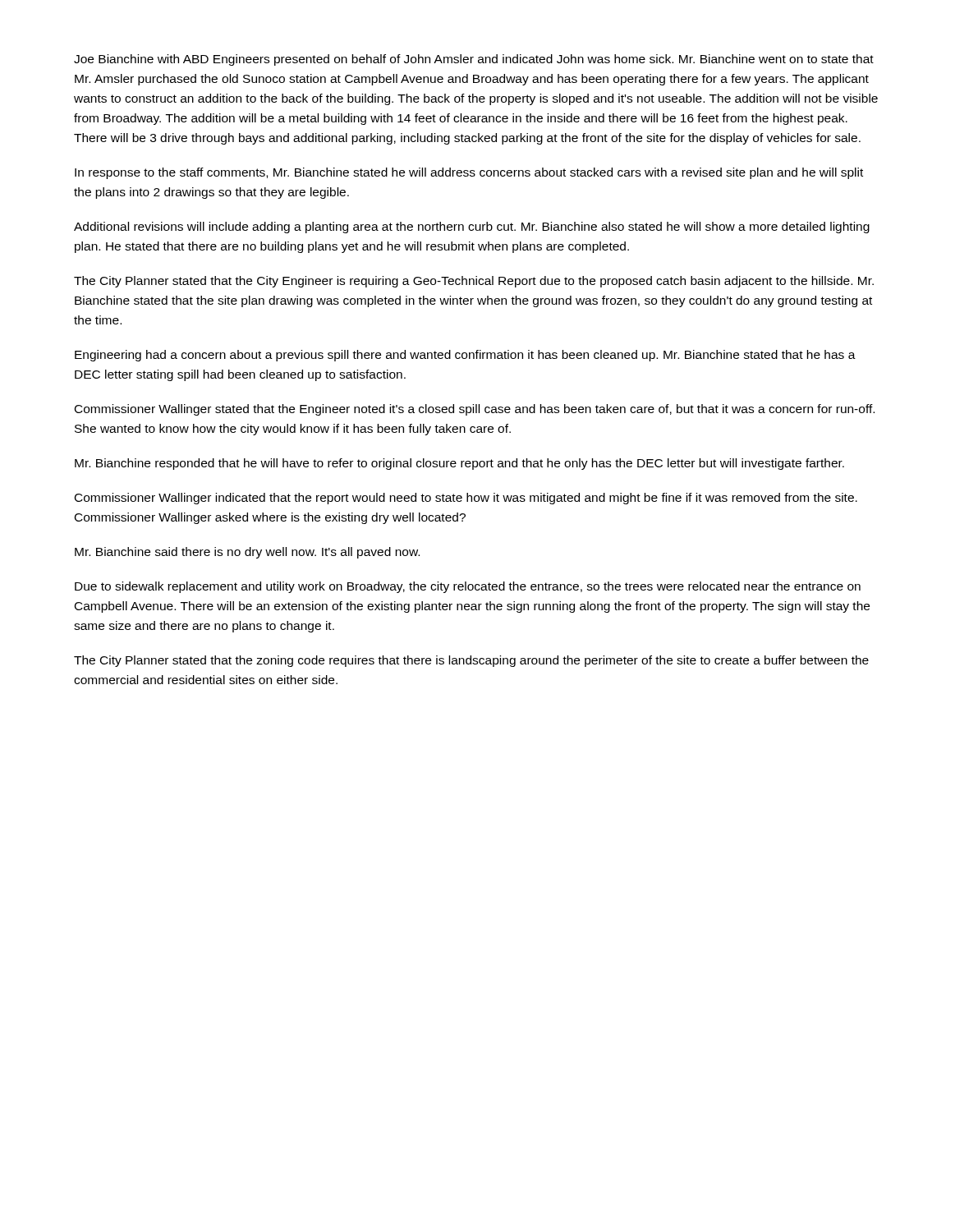Locate the block starting "Commissioner Wallinger stated that the Engineer"
This screenshot has width=955, height=1232.
475,419
